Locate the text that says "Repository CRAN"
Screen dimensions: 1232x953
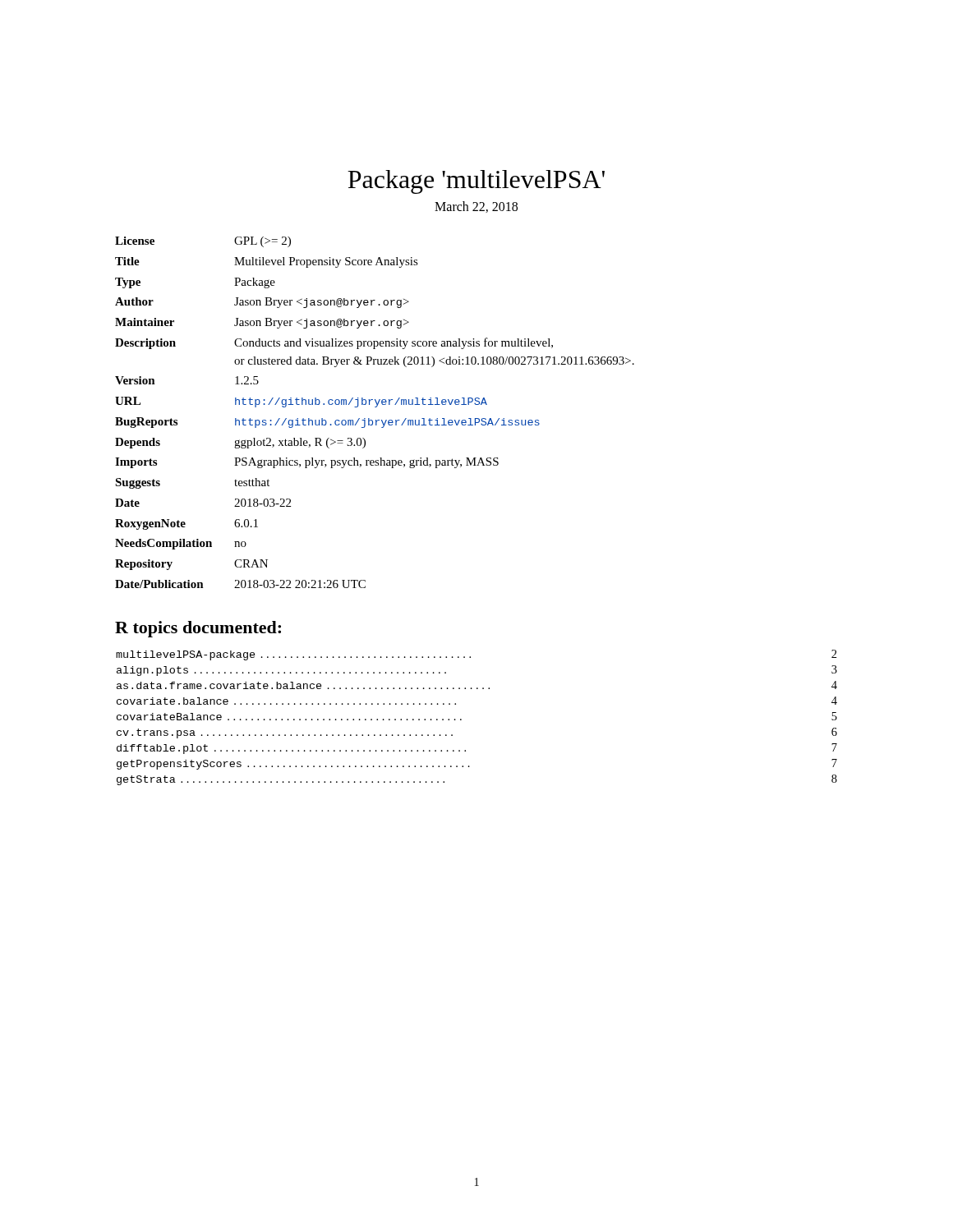pos(142,565)
